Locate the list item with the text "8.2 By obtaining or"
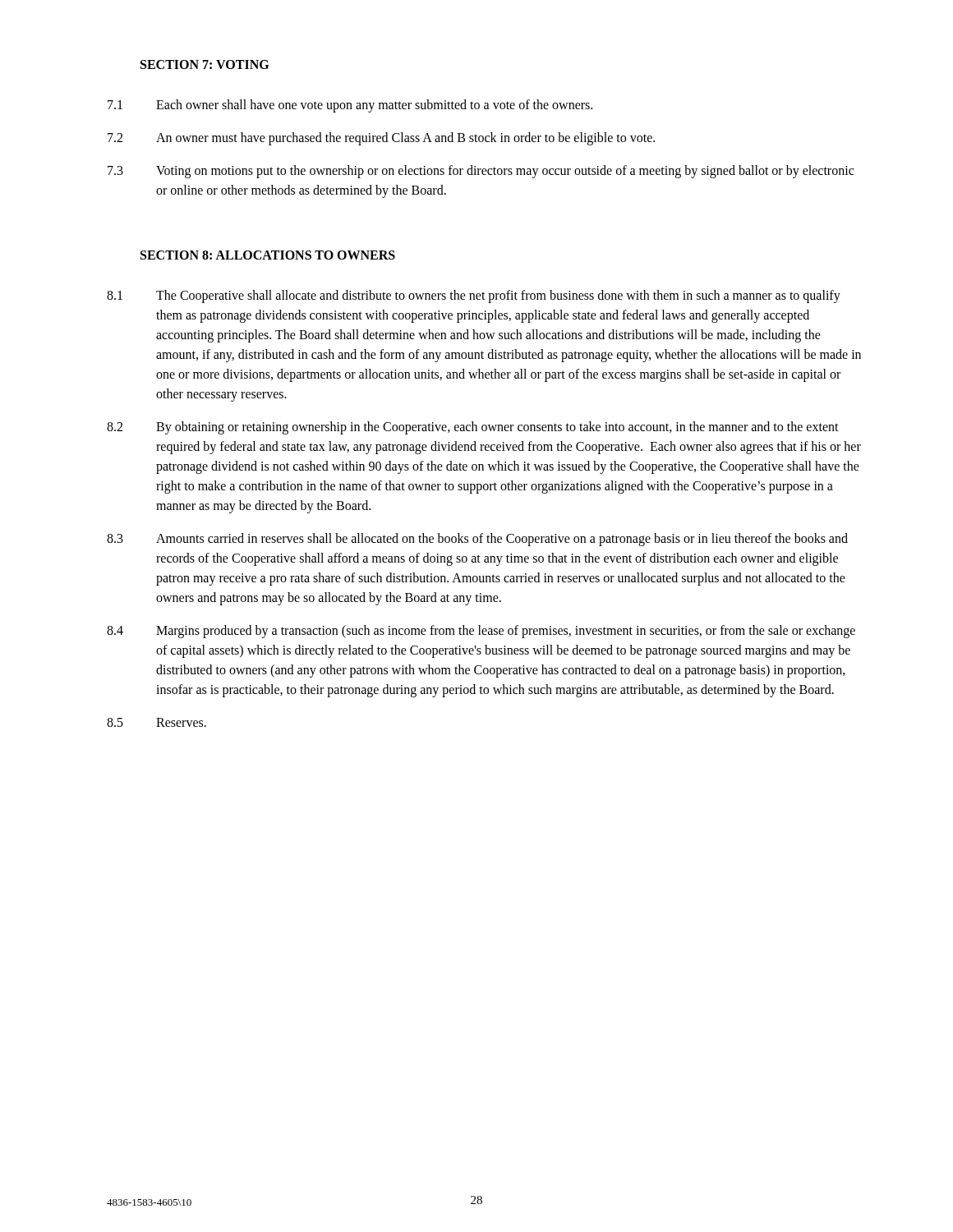 [x=485, y=467]
